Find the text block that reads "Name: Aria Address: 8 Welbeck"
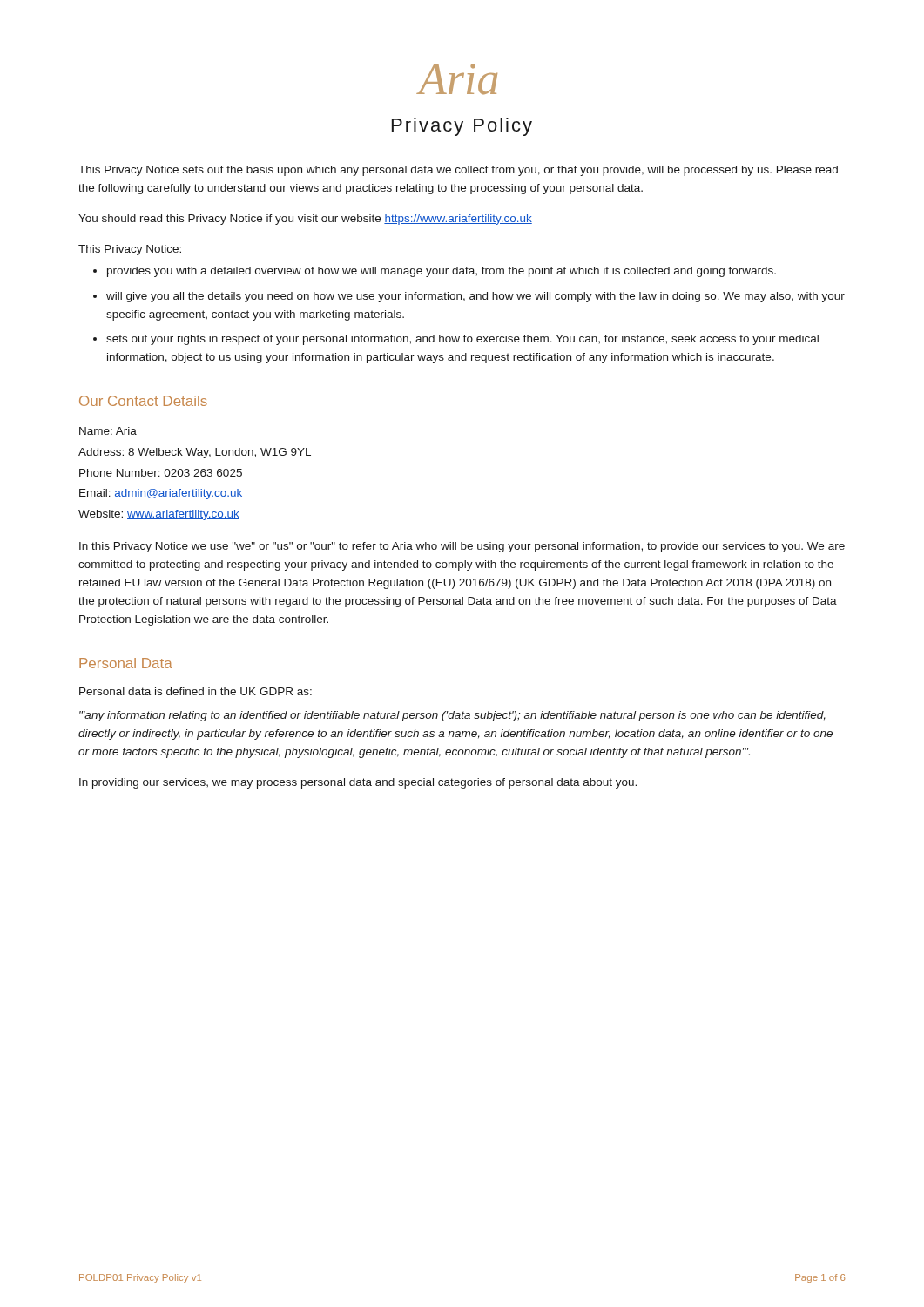The image size is (924, 1307). point(195,472)
